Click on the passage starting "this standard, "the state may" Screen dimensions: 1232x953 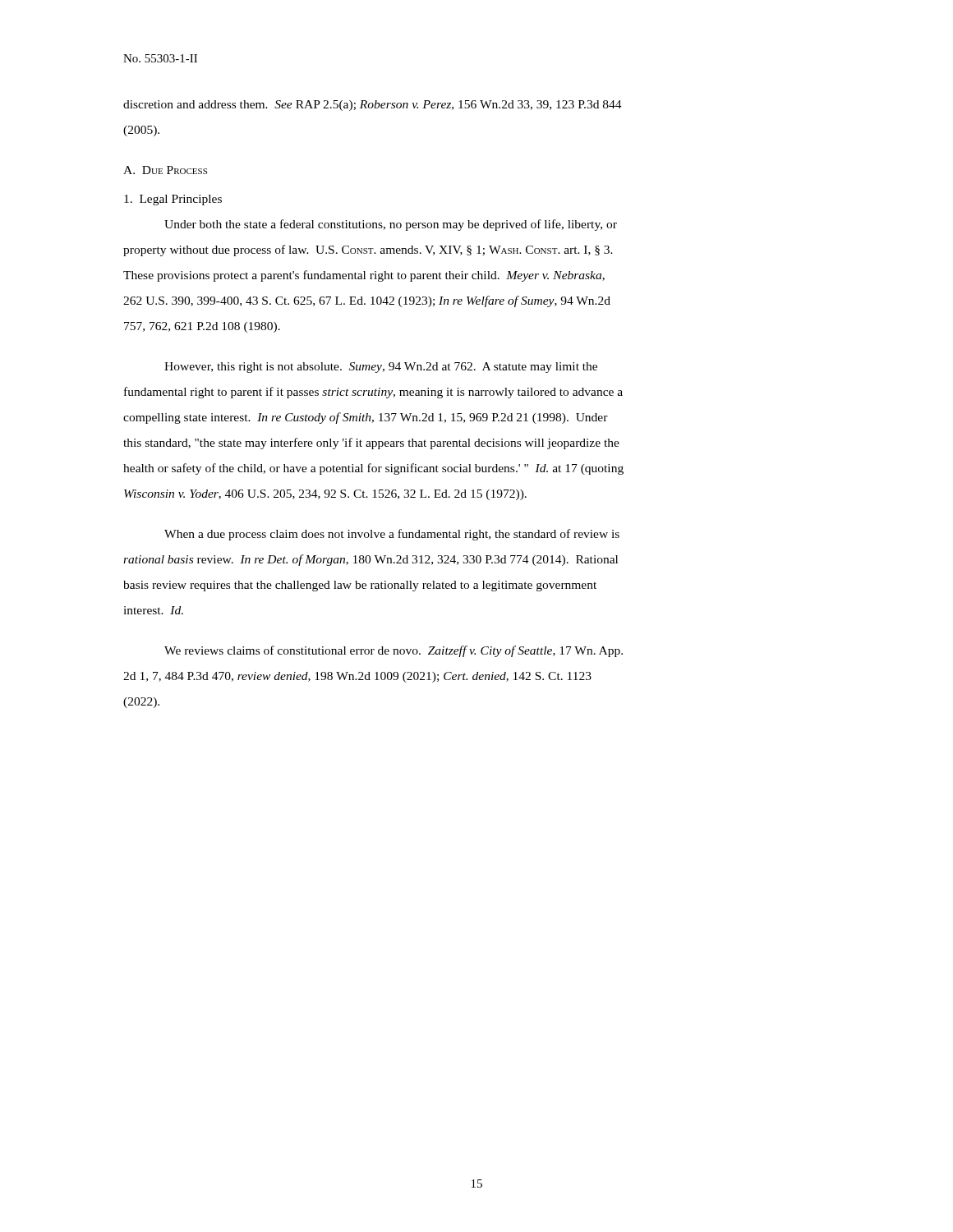click(371, 442)
